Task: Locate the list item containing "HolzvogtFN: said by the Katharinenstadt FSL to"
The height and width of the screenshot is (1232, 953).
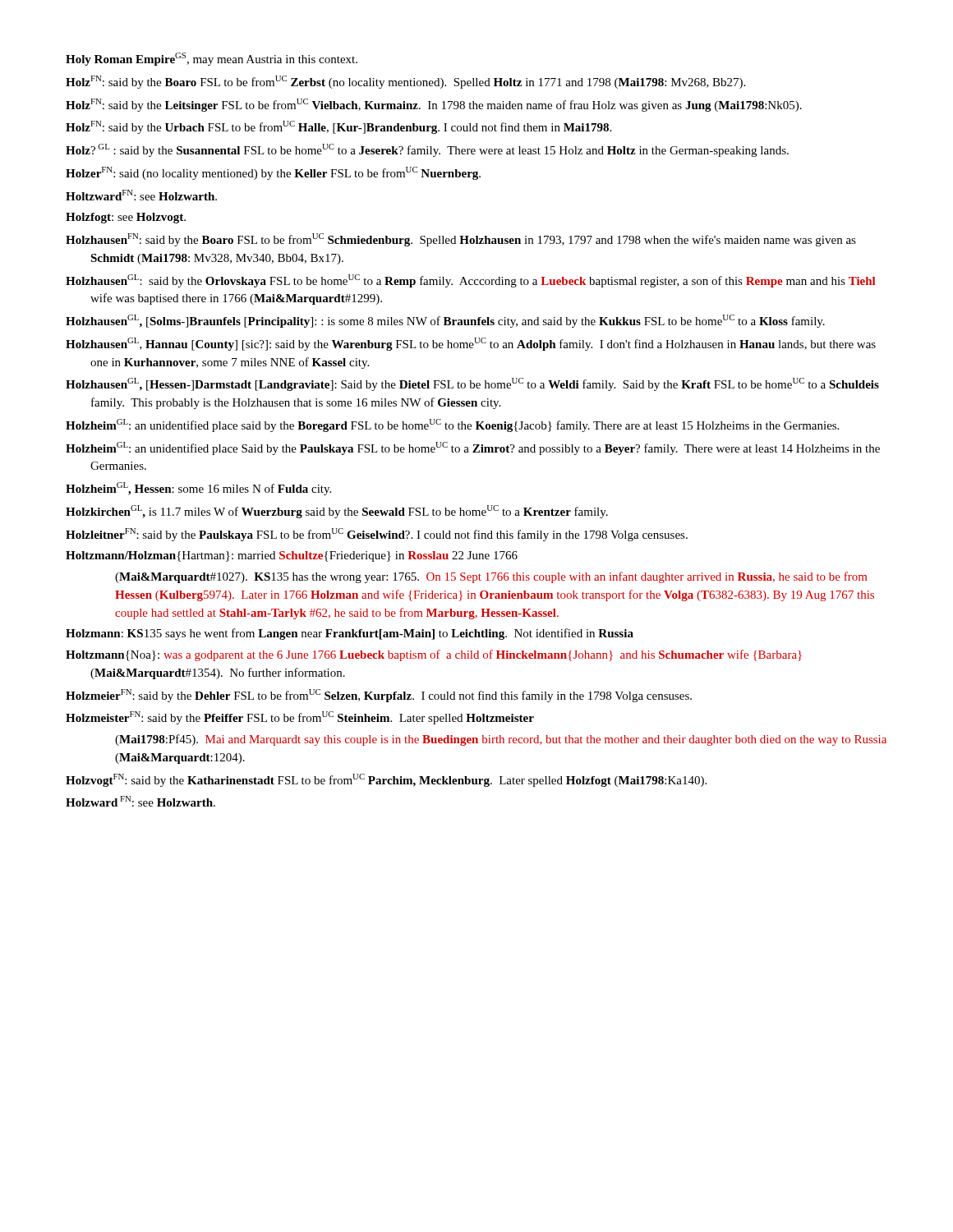Action: pos(387,779)
